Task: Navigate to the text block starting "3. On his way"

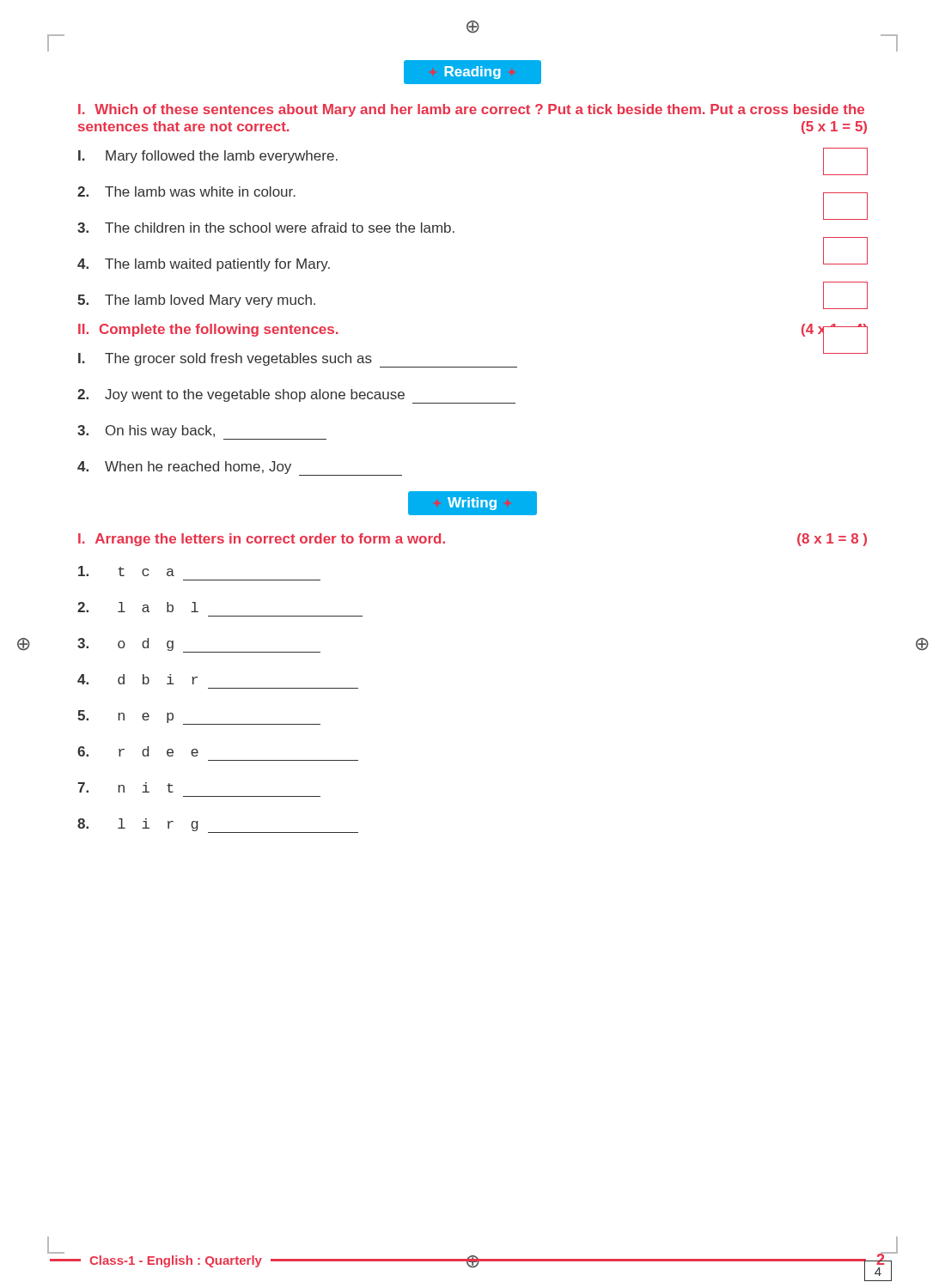Action: coord(204,431)
